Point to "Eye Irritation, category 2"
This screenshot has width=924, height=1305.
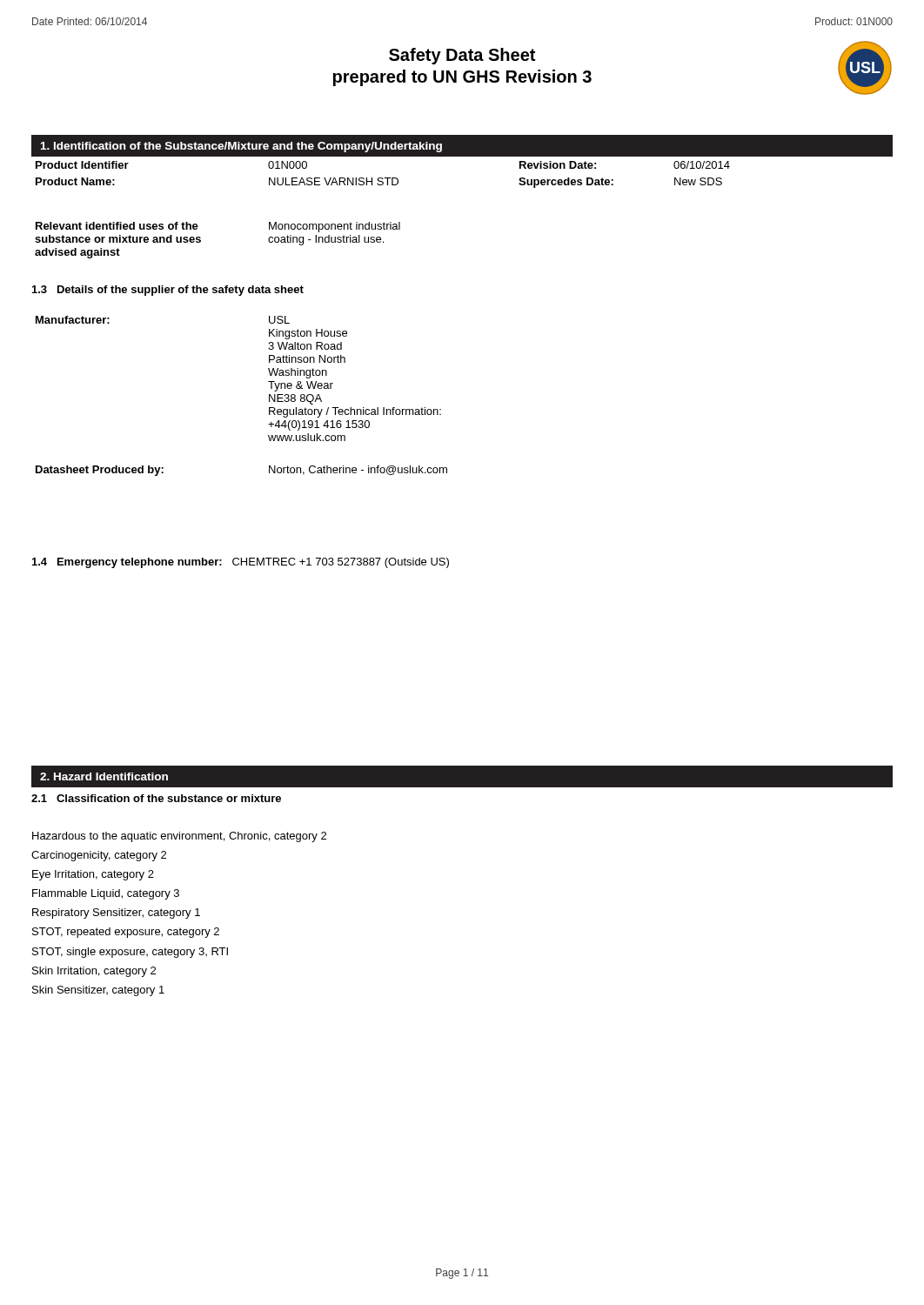[x=93, y=874]
